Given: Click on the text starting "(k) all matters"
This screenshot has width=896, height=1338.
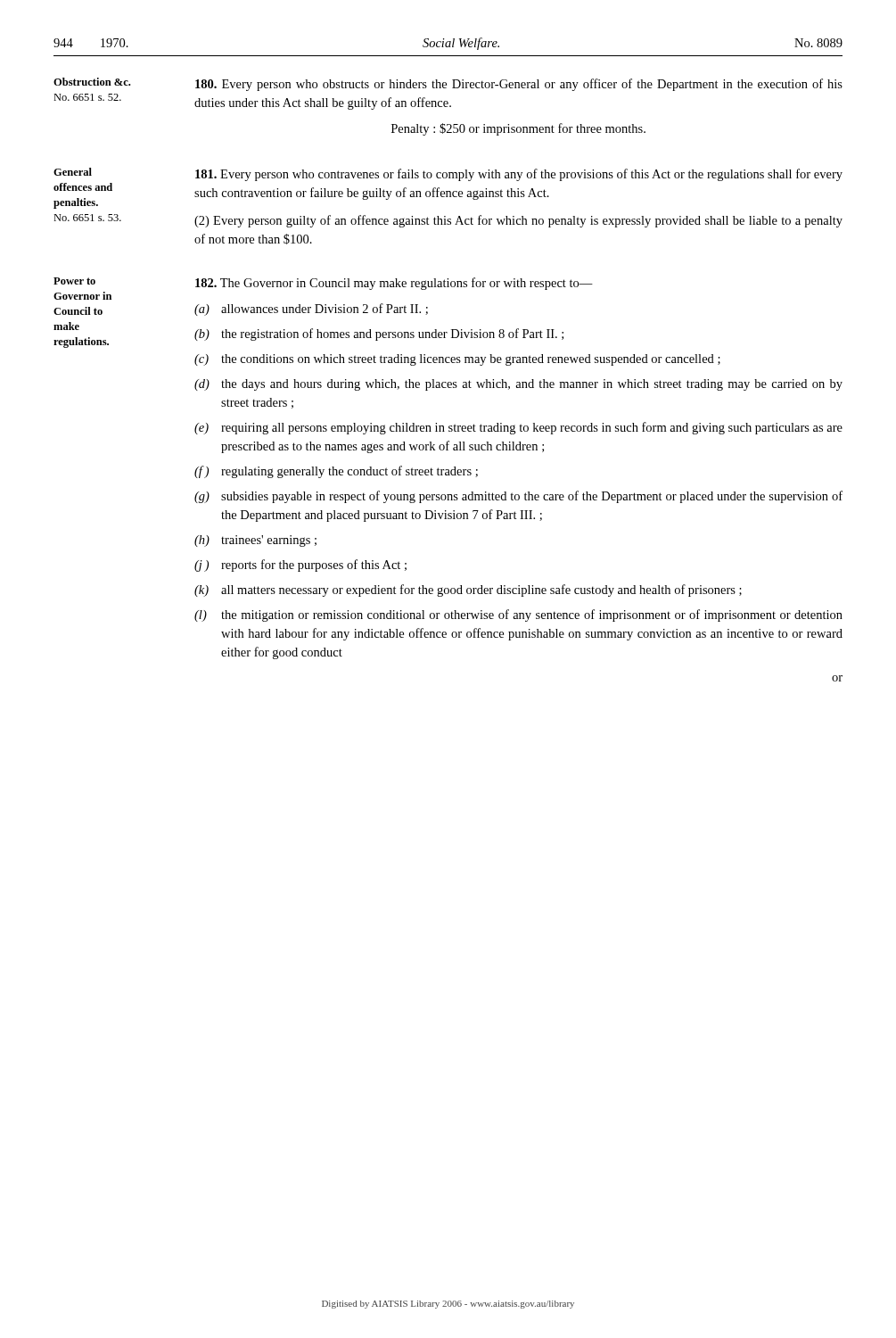Looking at the screenshot, I should pyautogui.click(x=518, y=590).
